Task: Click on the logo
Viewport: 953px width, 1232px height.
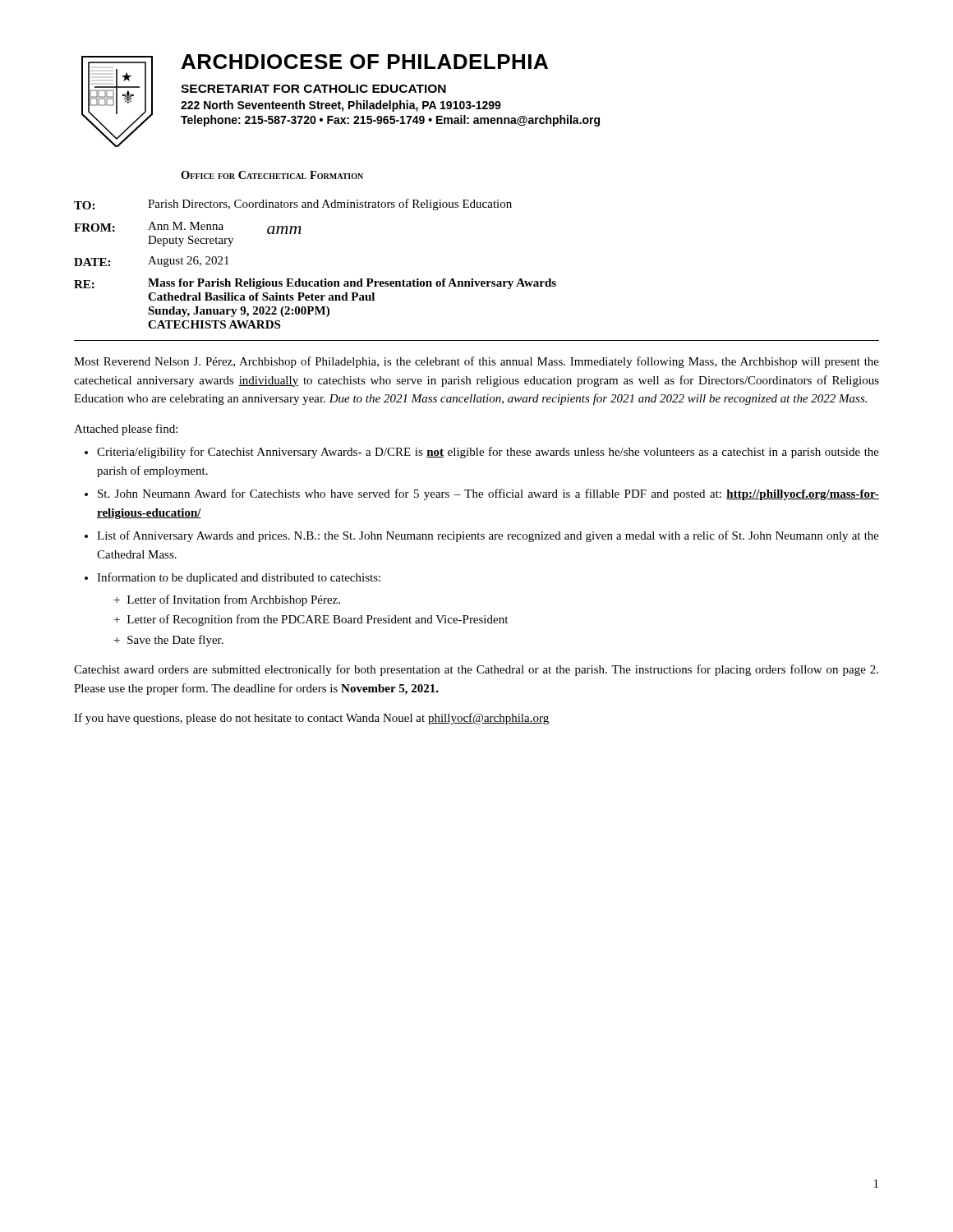Action: click(x=119, y=101)
